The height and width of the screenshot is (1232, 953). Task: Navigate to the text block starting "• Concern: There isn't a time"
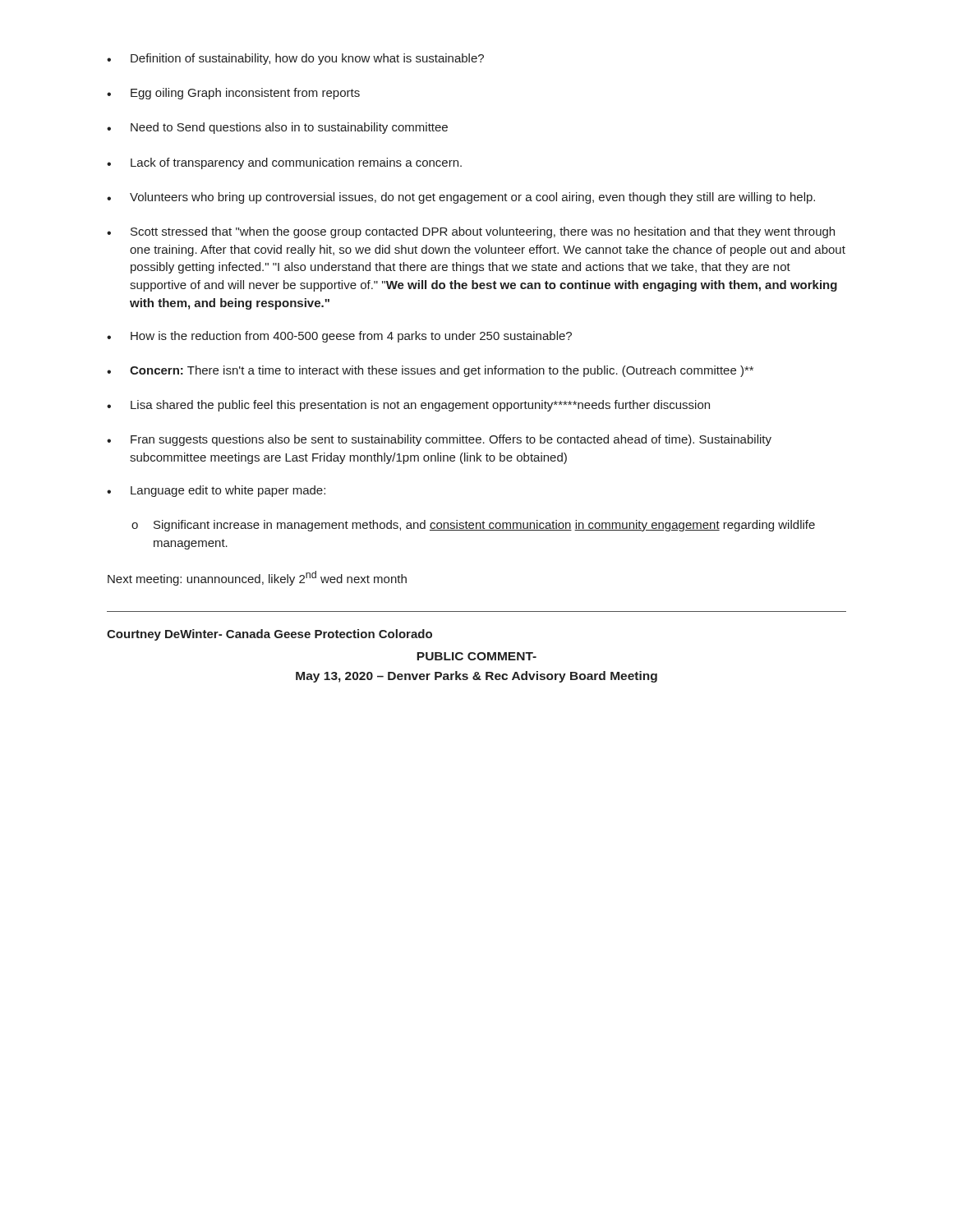(476, 371)
